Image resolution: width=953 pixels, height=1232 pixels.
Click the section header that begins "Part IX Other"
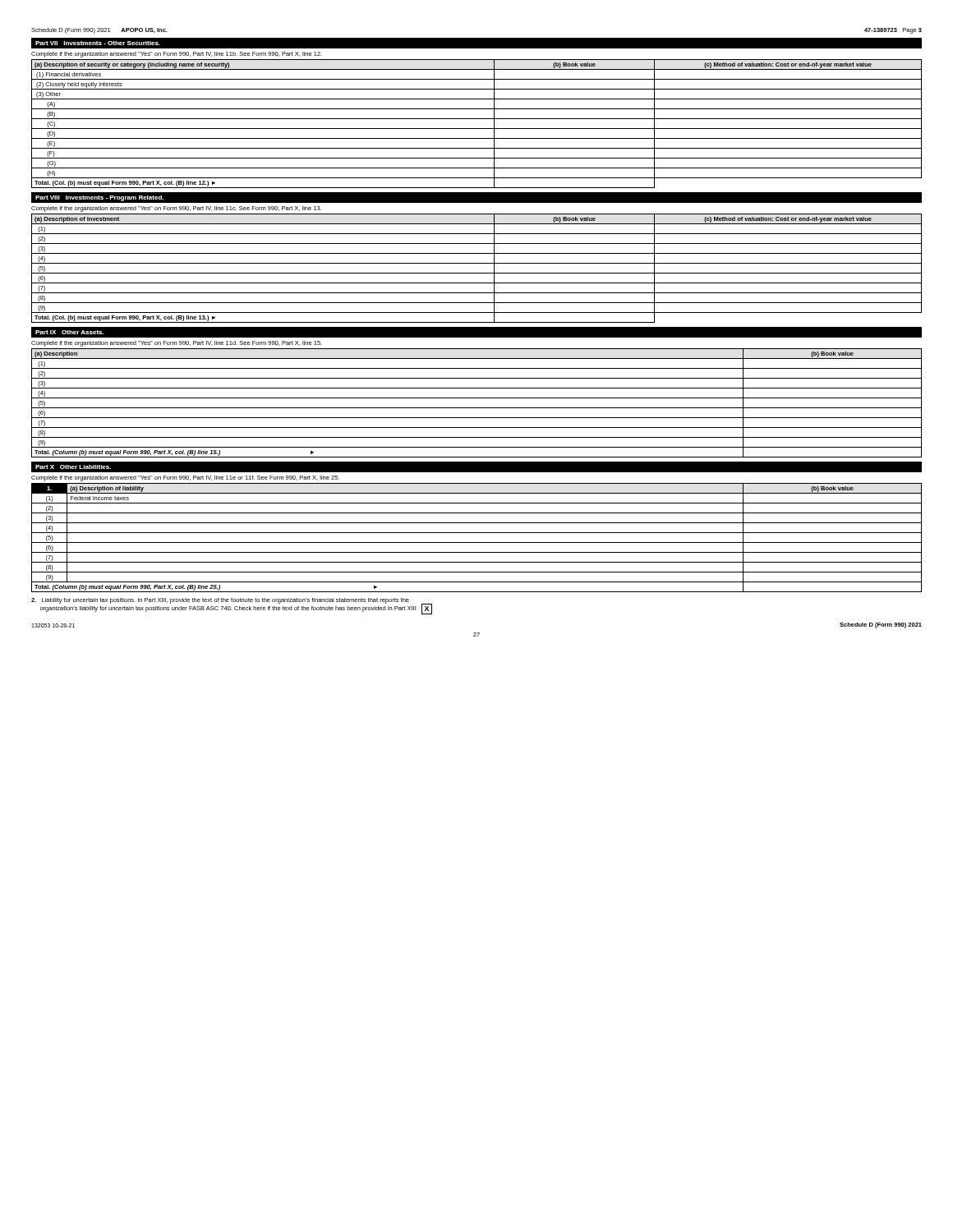click(x=70, y=332)
